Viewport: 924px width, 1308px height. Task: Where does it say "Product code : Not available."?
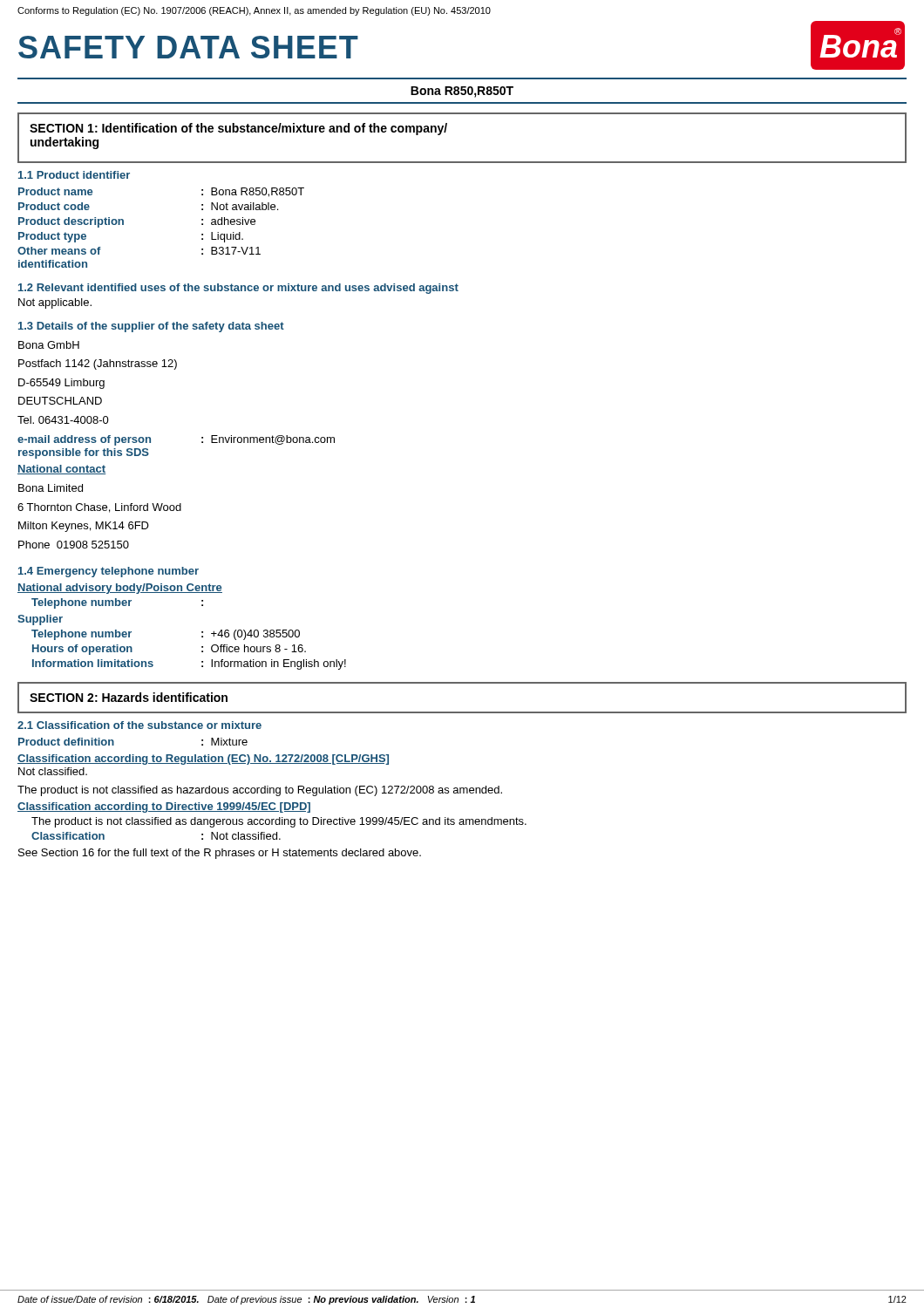tap(53, 205)
